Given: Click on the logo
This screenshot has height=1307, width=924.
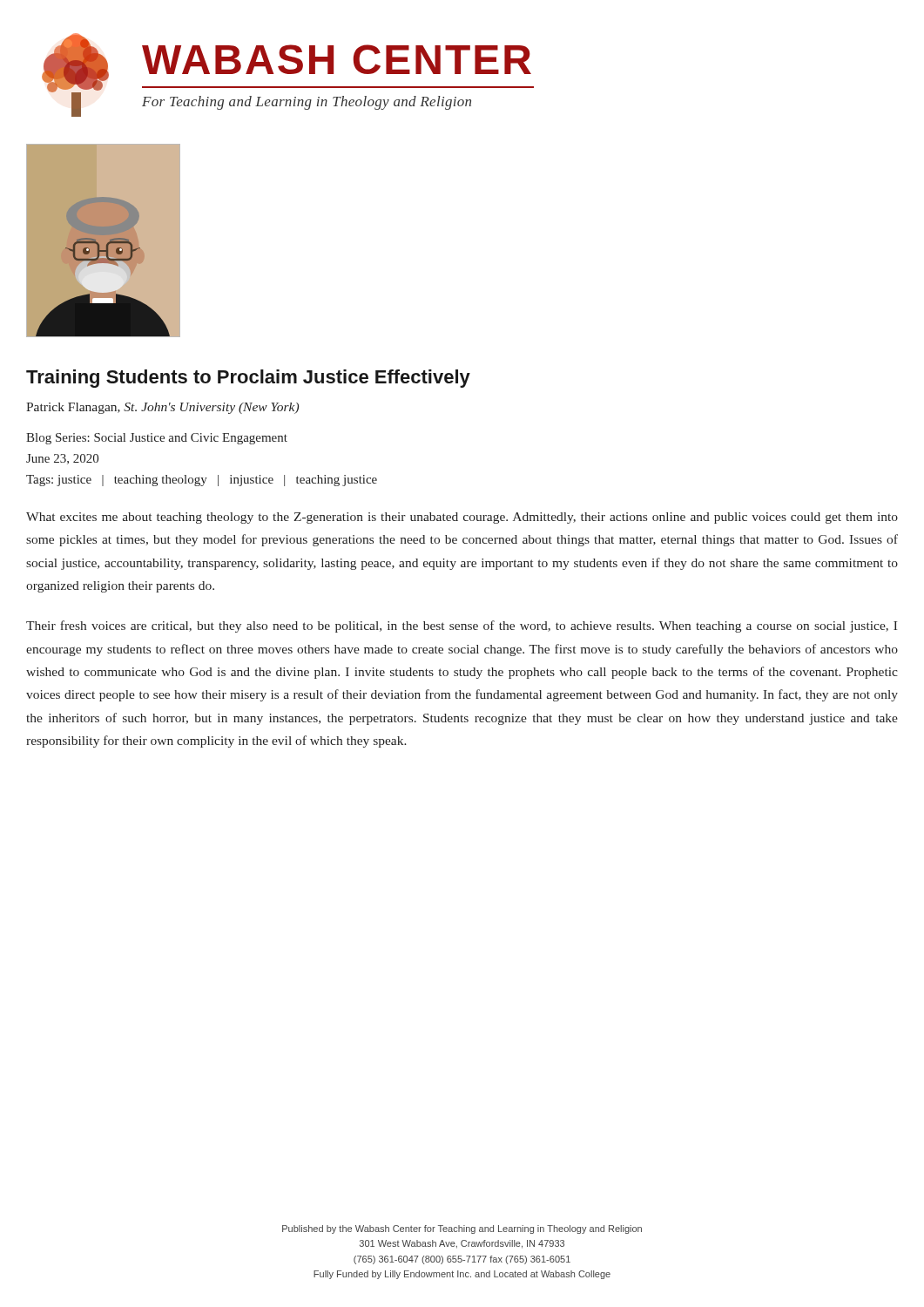Looking at the screenshot, I should (x=462, y=74).
